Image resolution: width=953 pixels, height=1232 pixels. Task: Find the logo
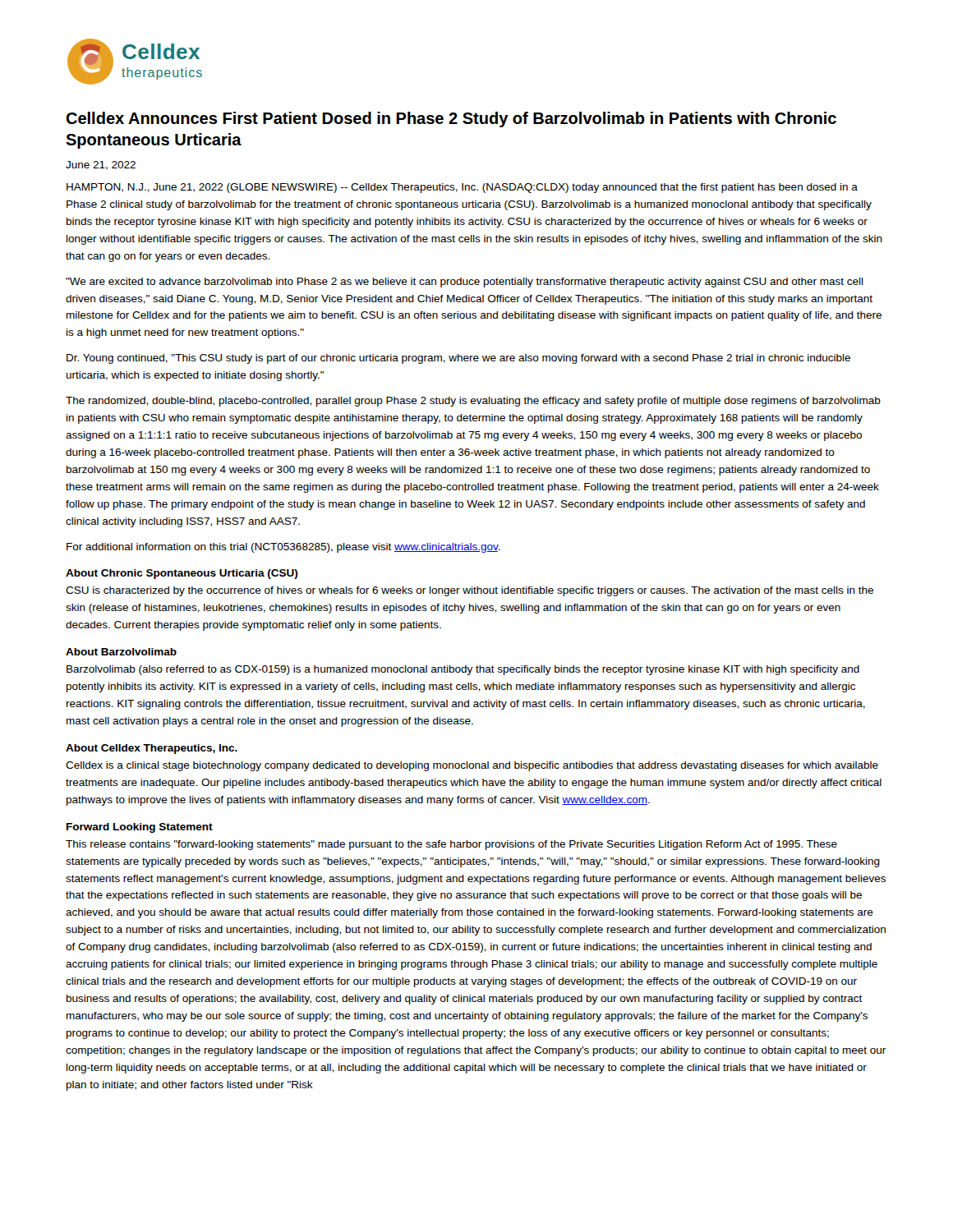pos(476,63)
